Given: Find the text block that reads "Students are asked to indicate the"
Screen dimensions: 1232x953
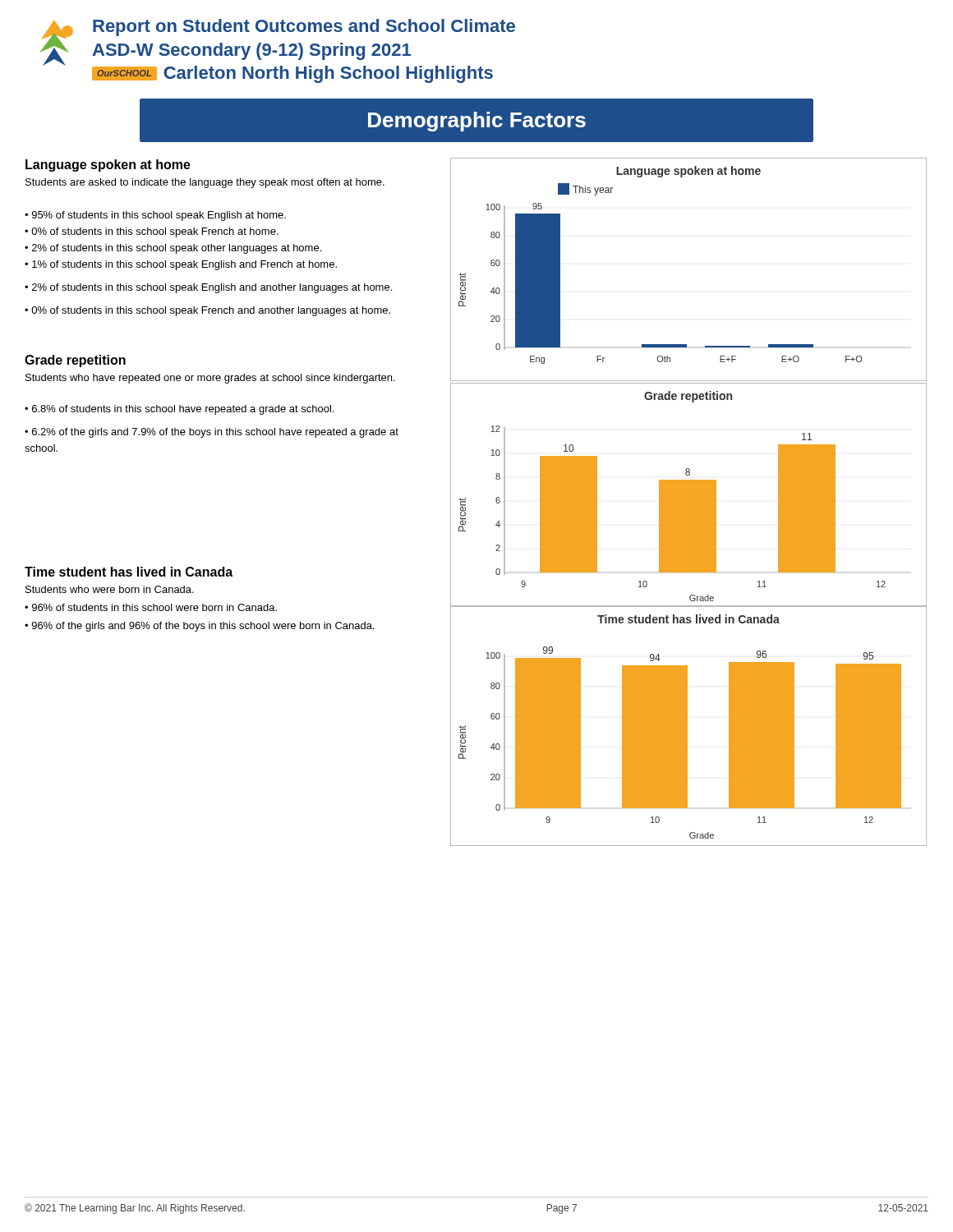Looking at the screenshot, I should [x=205, y=182].
